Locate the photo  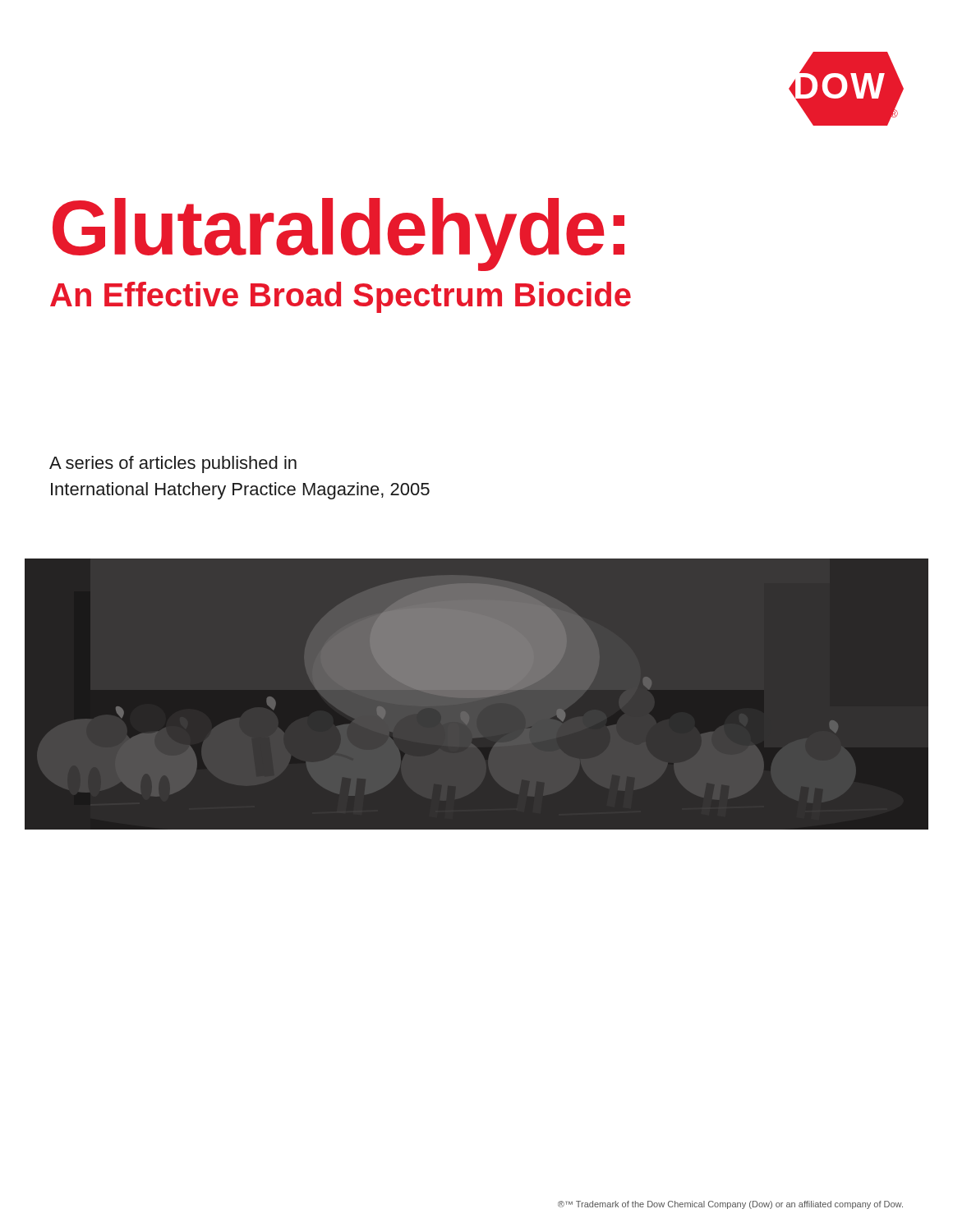(x=476, y=694)
